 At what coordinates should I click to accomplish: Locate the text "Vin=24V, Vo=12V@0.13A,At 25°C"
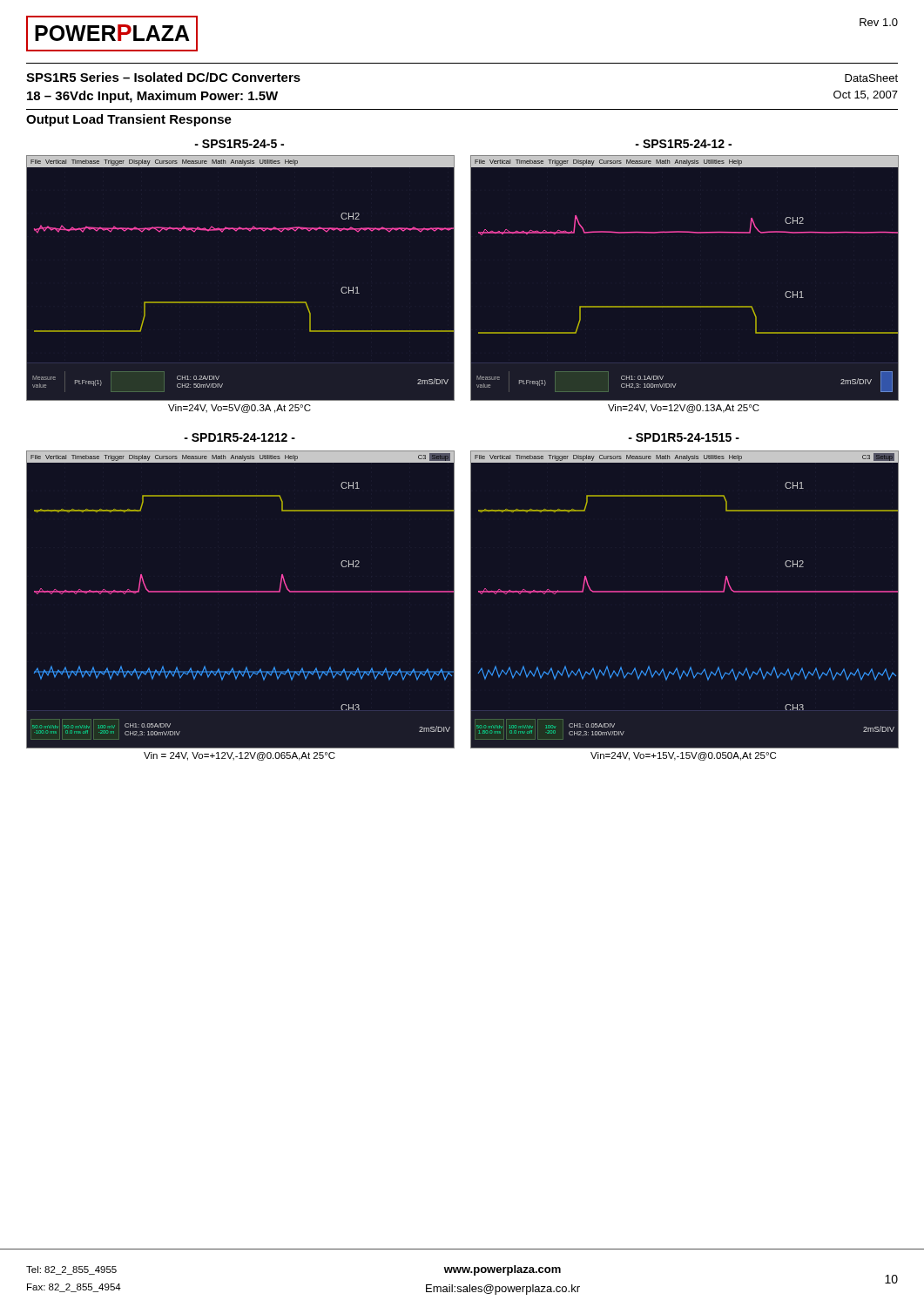[x=684, y=408]
